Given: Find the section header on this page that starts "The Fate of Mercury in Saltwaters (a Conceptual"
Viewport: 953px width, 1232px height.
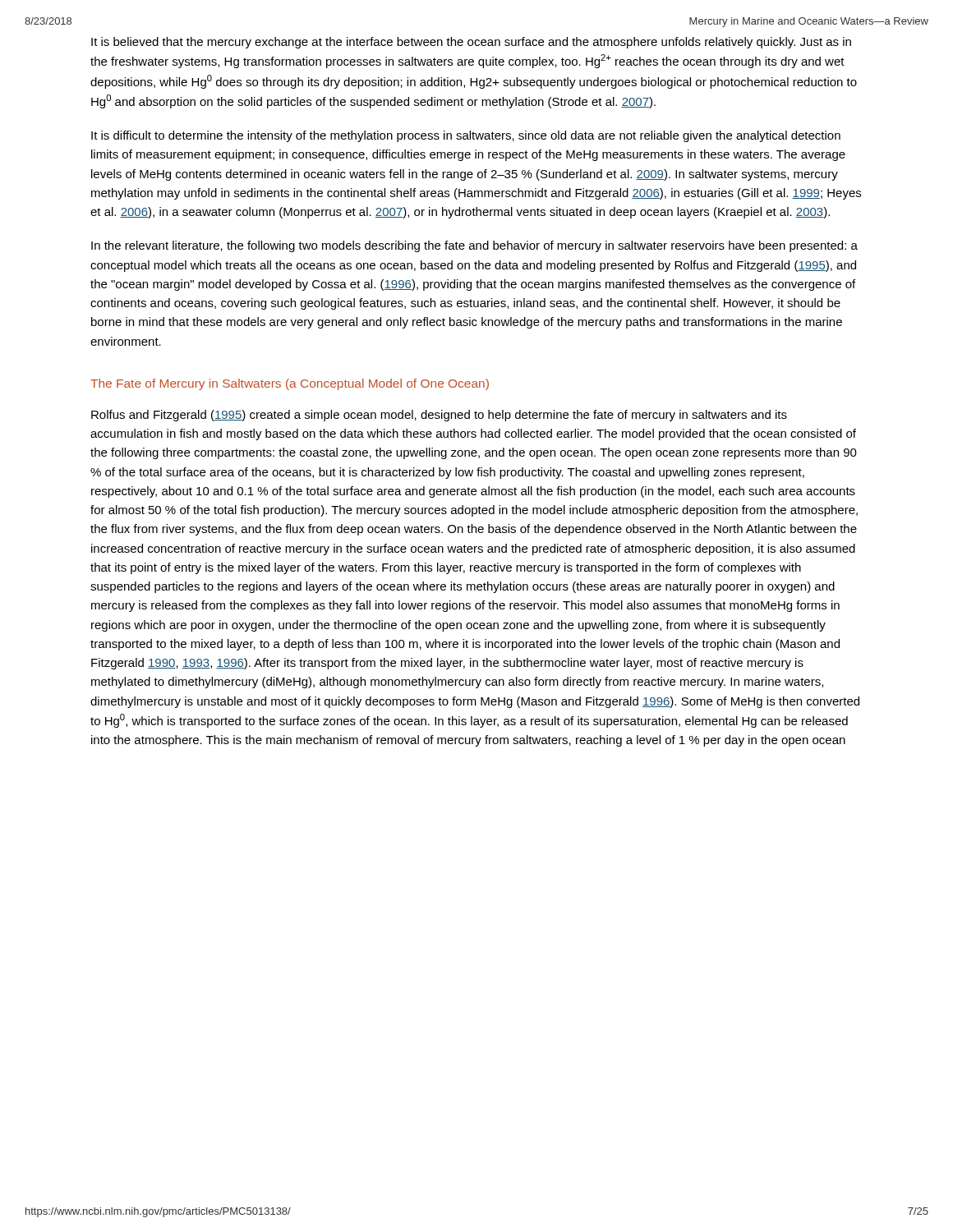Looking at the screenshot, I should coord(290,383).
